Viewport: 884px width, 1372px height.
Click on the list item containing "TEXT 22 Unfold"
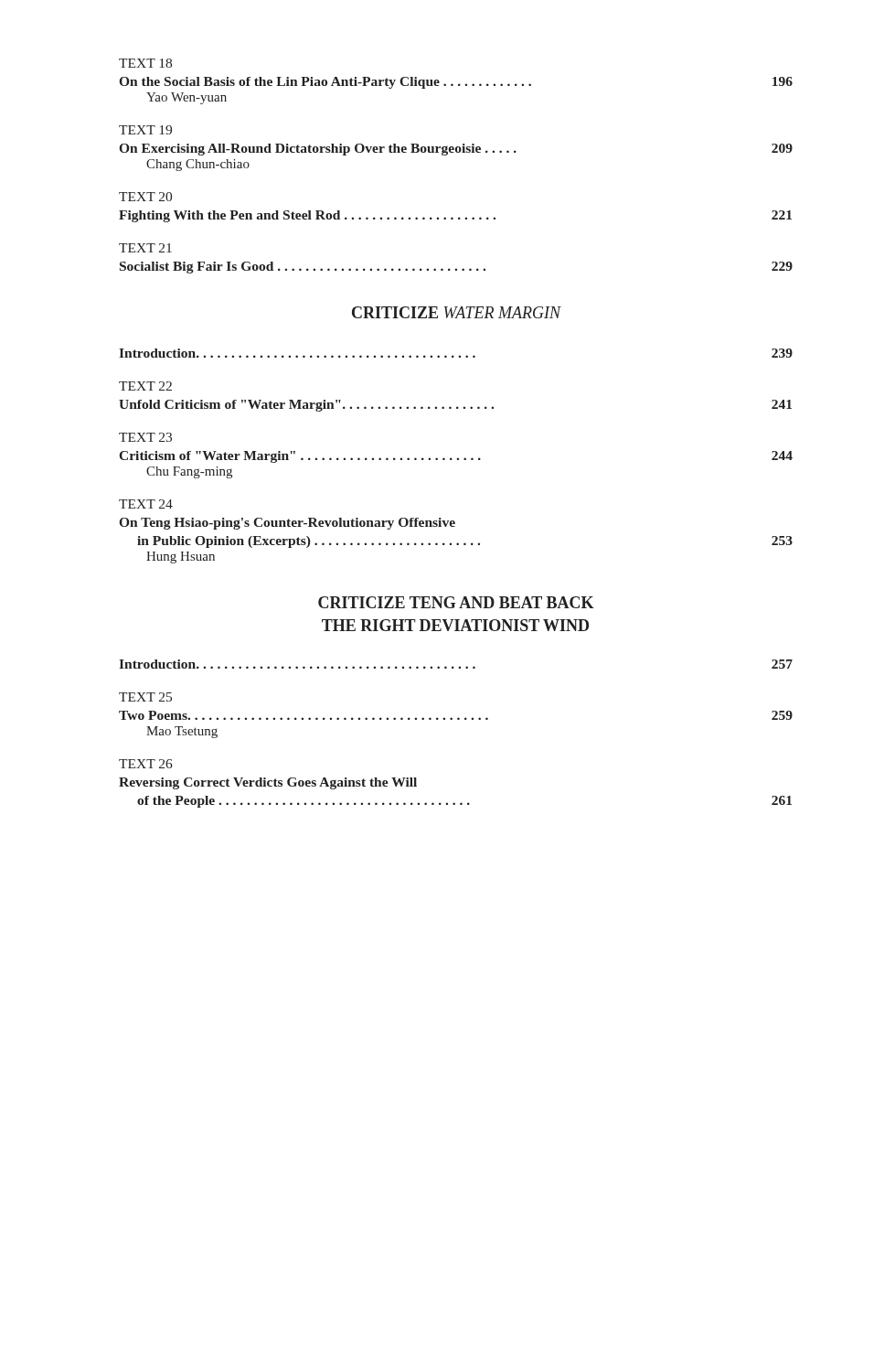[456, 395]
